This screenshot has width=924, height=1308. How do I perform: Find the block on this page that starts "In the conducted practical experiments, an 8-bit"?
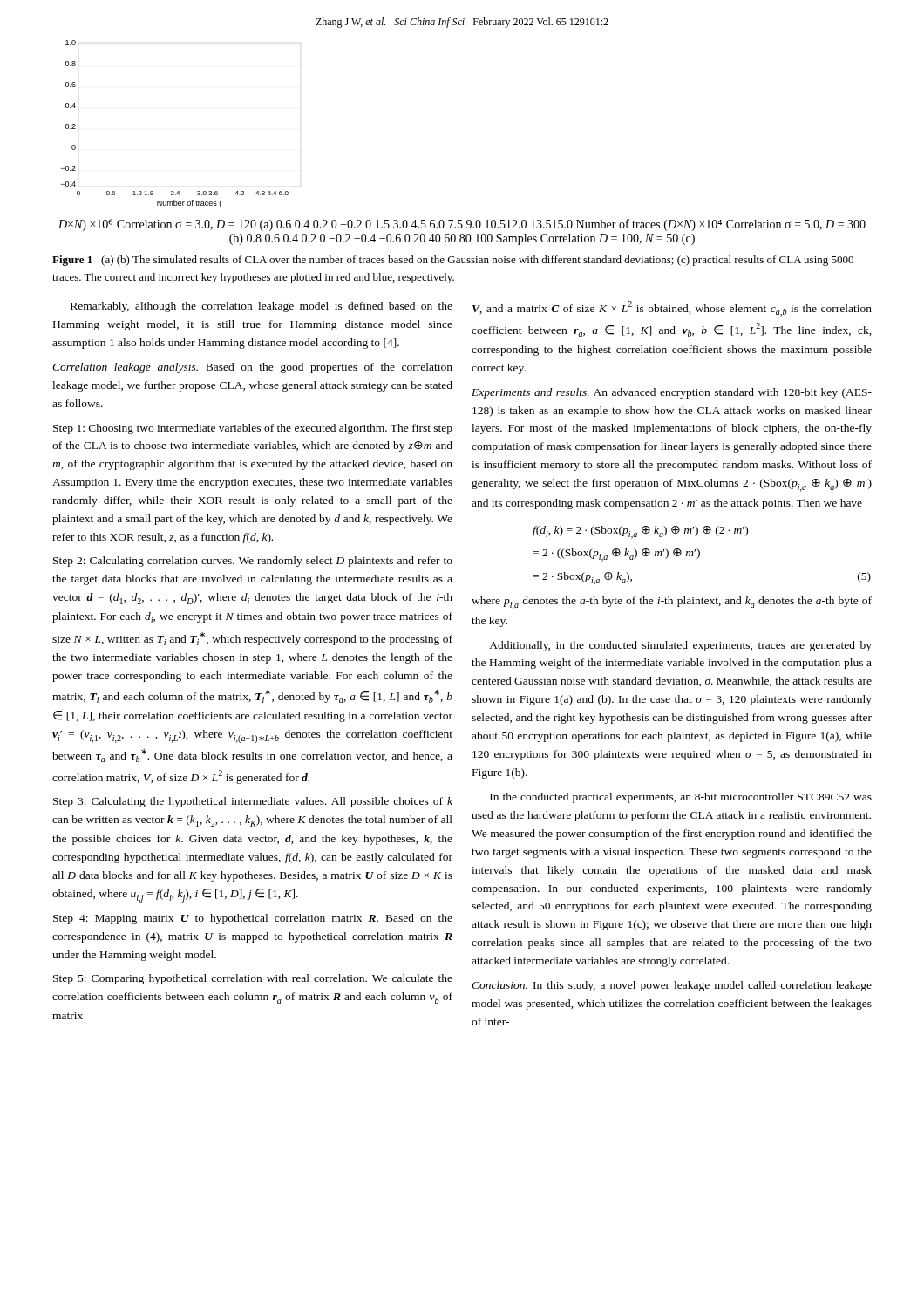click(x=672, y=879)
